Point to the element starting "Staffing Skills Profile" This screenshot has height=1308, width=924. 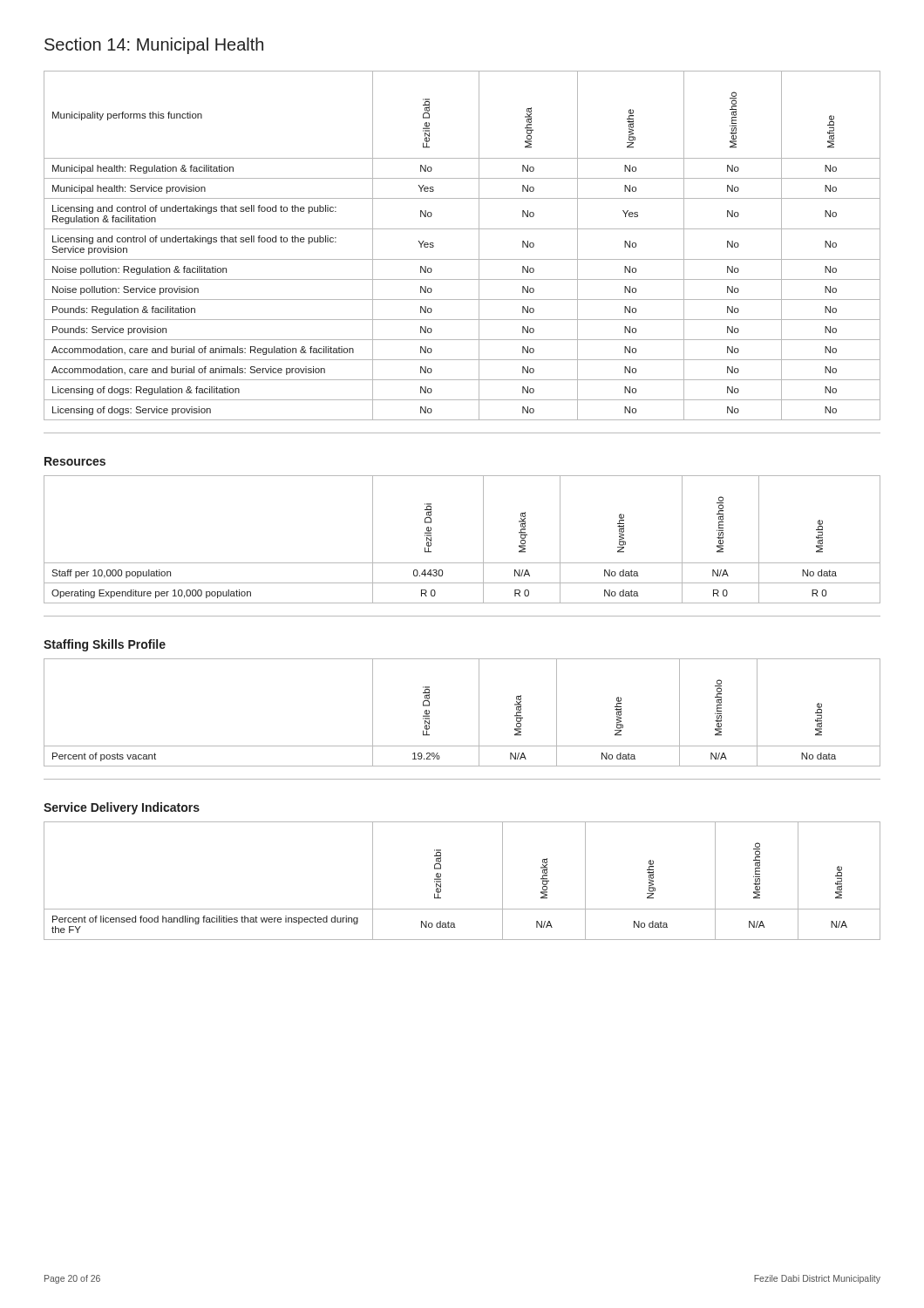click(105, 645)
